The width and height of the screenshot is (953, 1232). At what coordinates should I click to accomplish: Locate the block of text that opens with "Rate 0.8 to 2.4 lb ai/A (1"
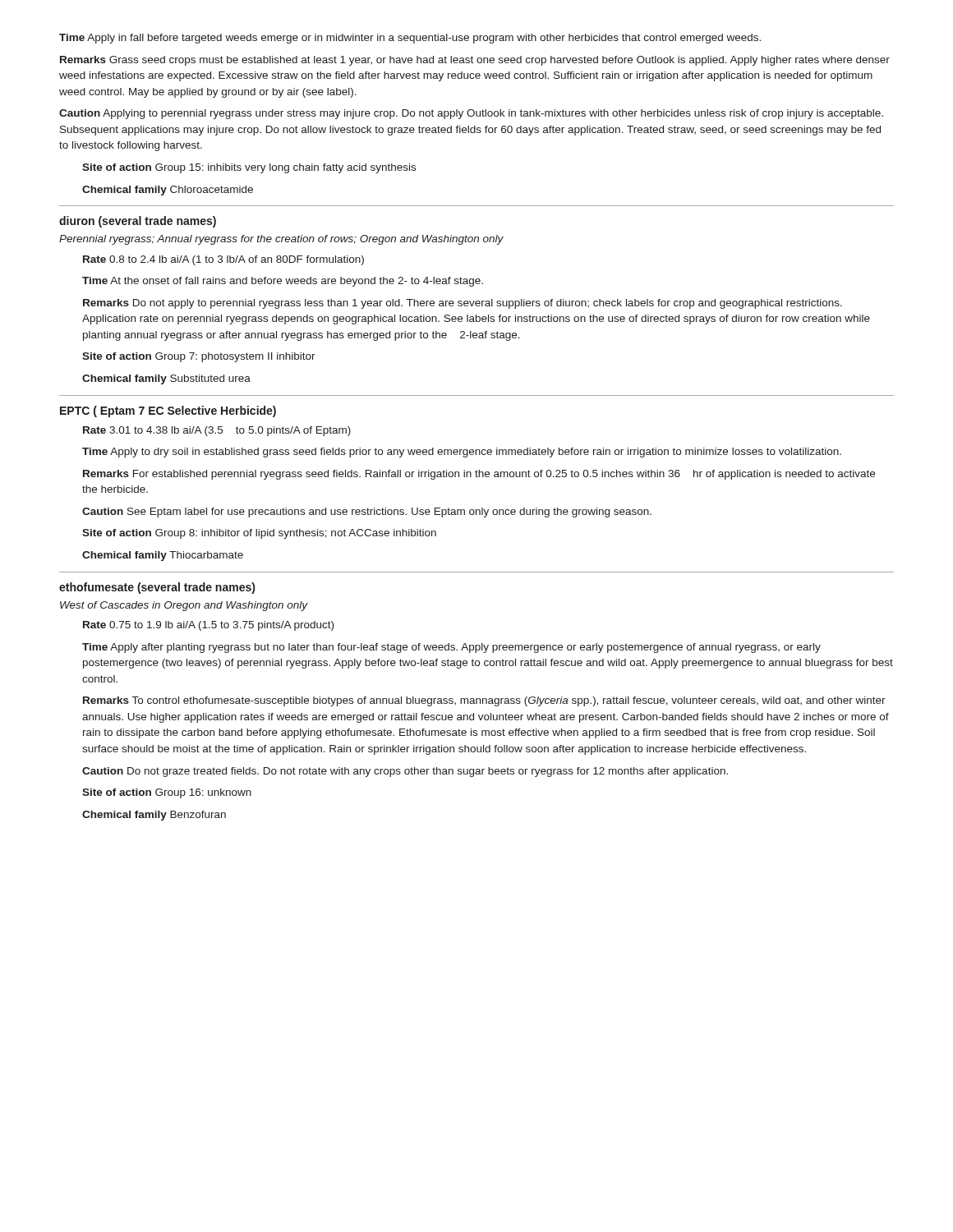pos(223,259)
